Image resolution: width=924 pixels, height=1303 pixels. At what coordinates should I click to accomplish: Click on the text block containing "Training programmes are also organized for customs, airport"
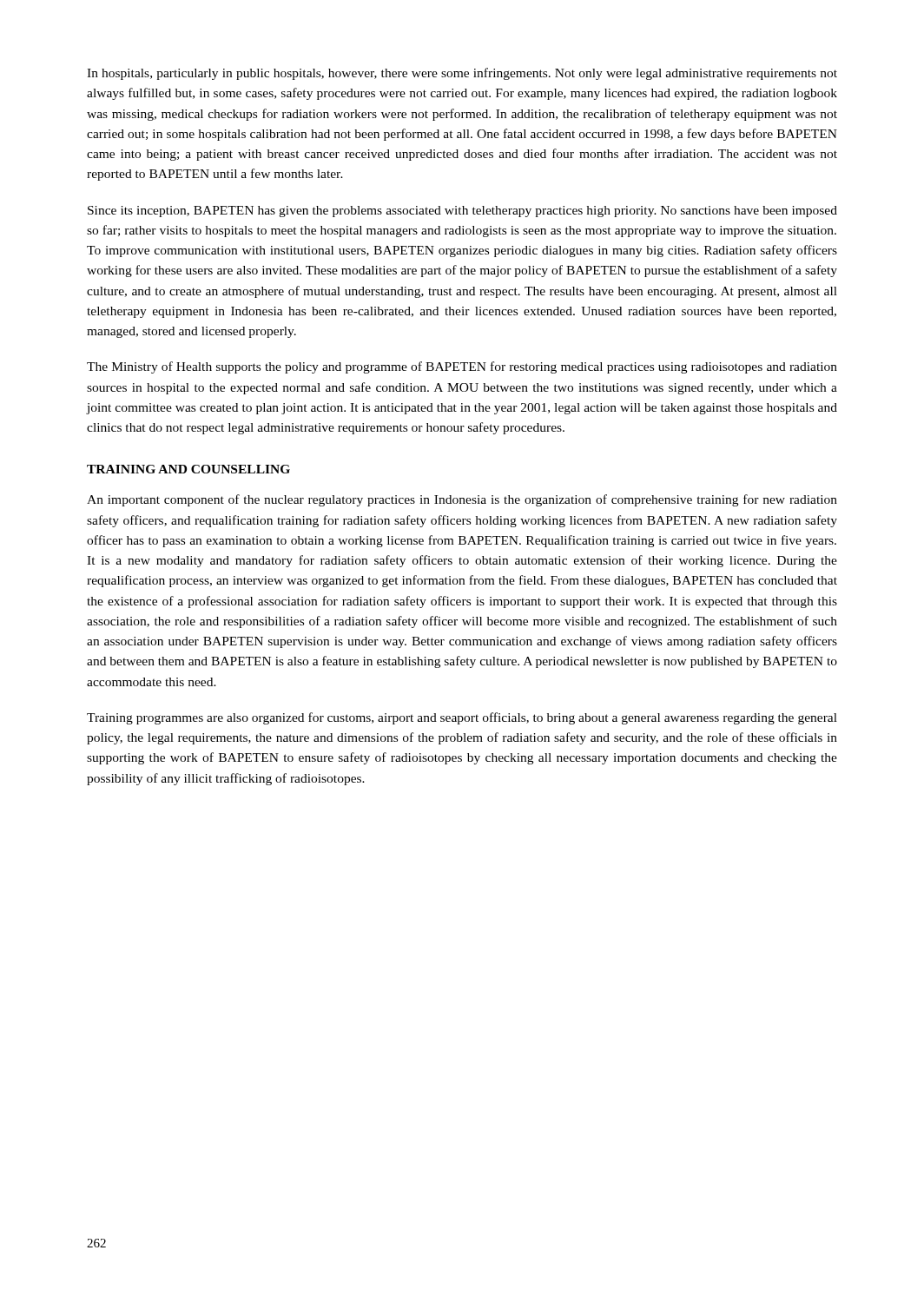462,747
